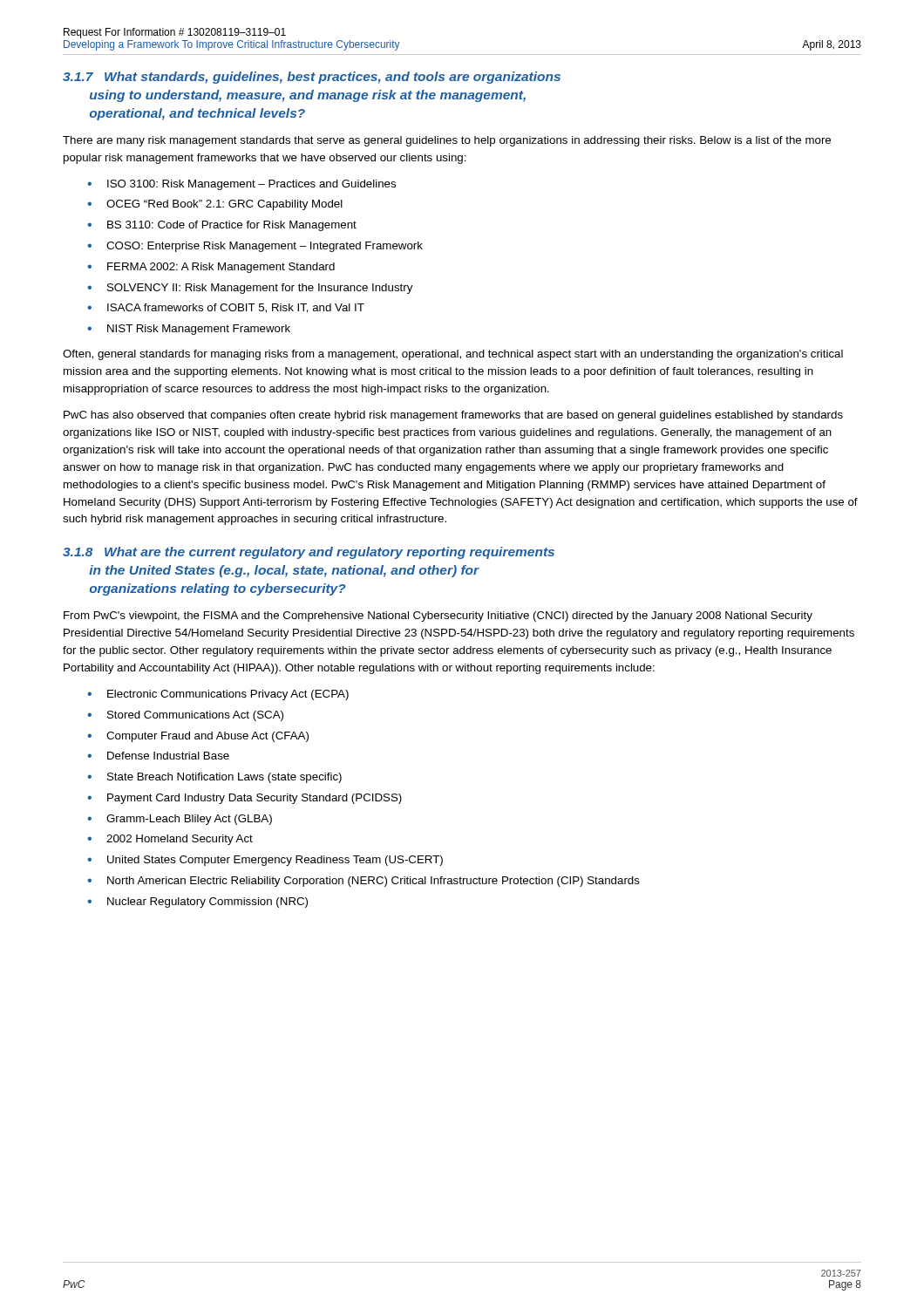Click the passage that begins "• Computer Fraud"
Viewport: 924px width, 1308px height.
(x=198, y=737)
